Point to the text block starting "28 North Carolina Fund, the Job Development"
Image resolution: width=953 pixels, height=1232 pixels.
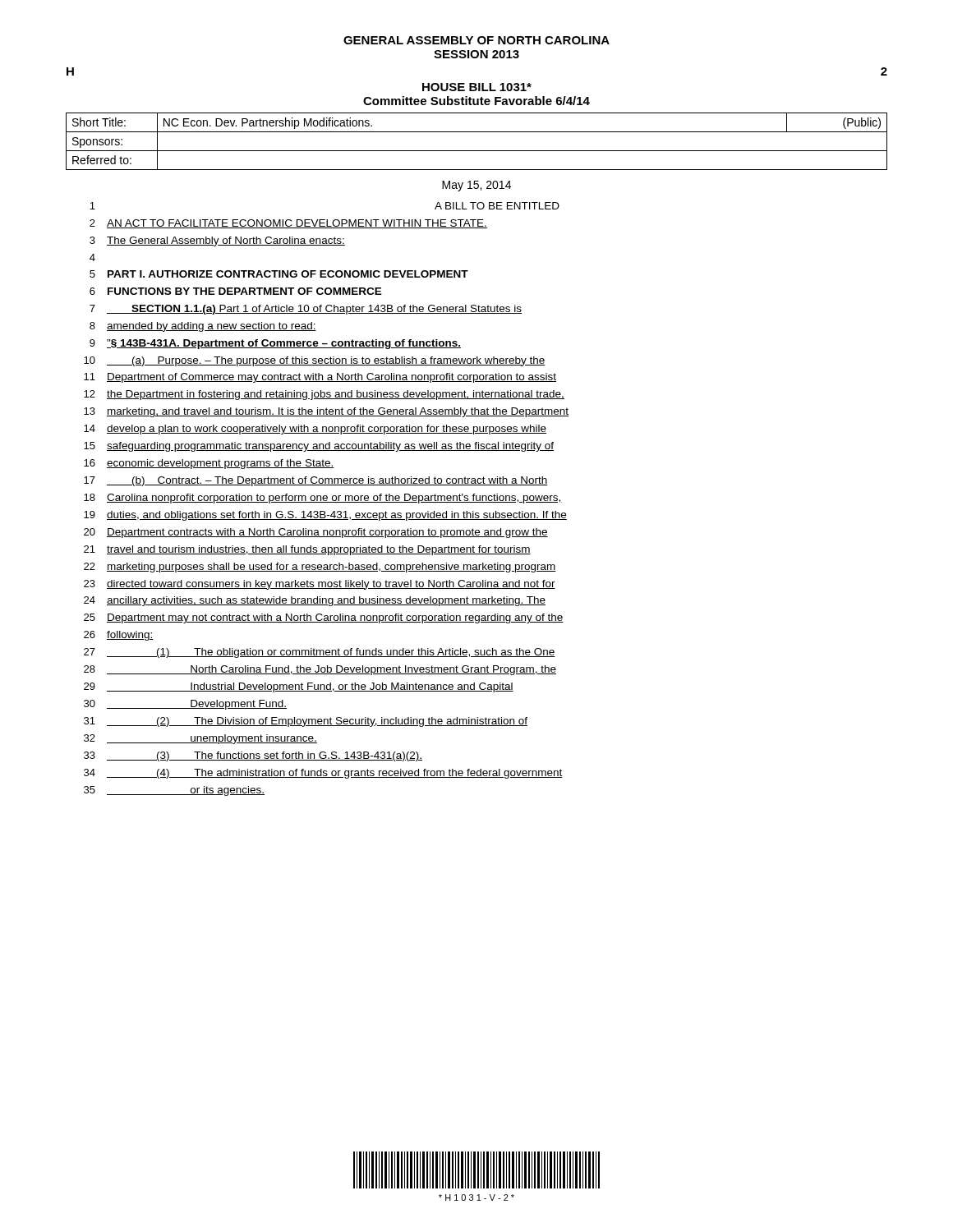pos(476,670)
